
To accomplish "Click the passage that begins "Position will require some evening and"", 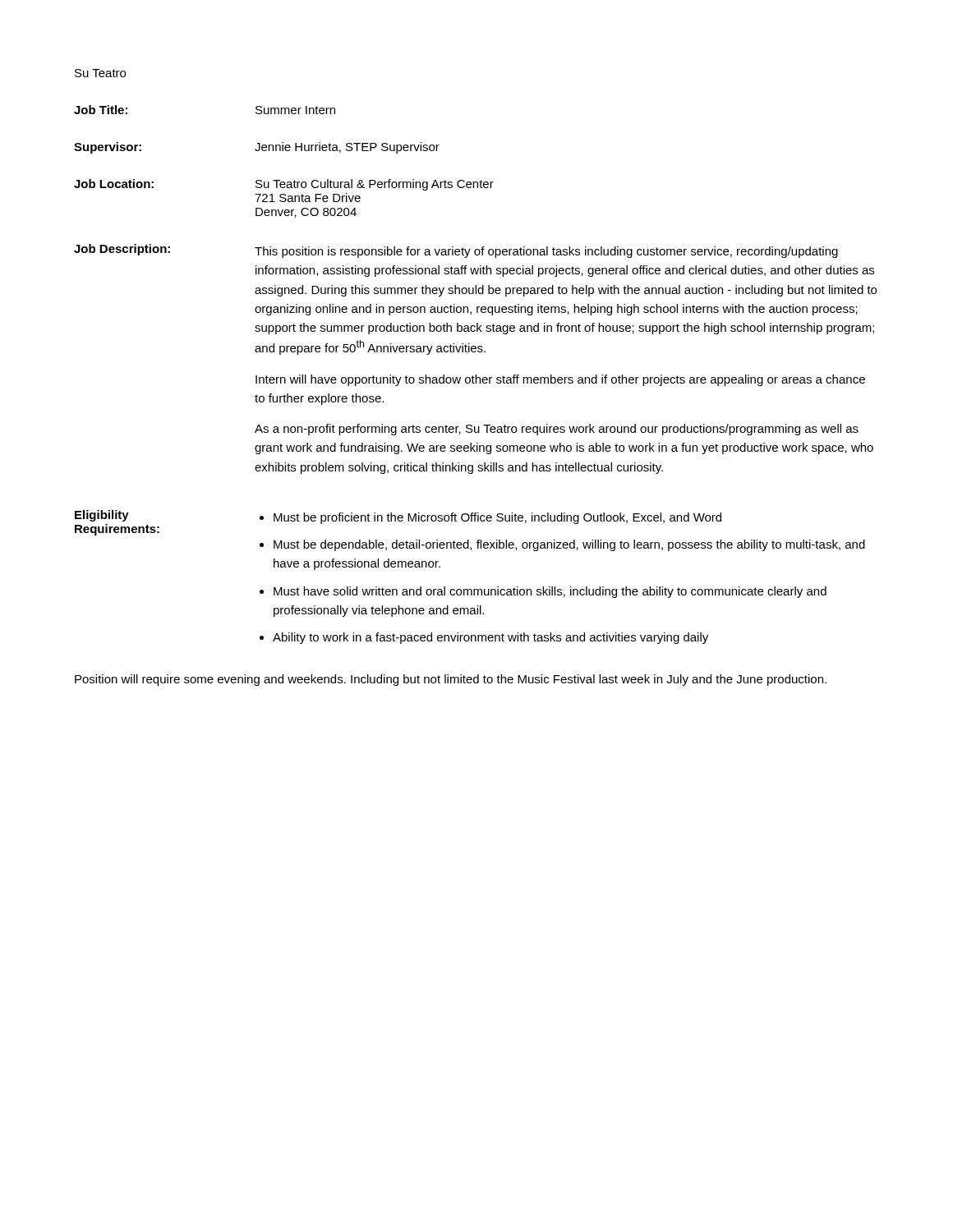I will pyautogui.click(x=451, y=679).
